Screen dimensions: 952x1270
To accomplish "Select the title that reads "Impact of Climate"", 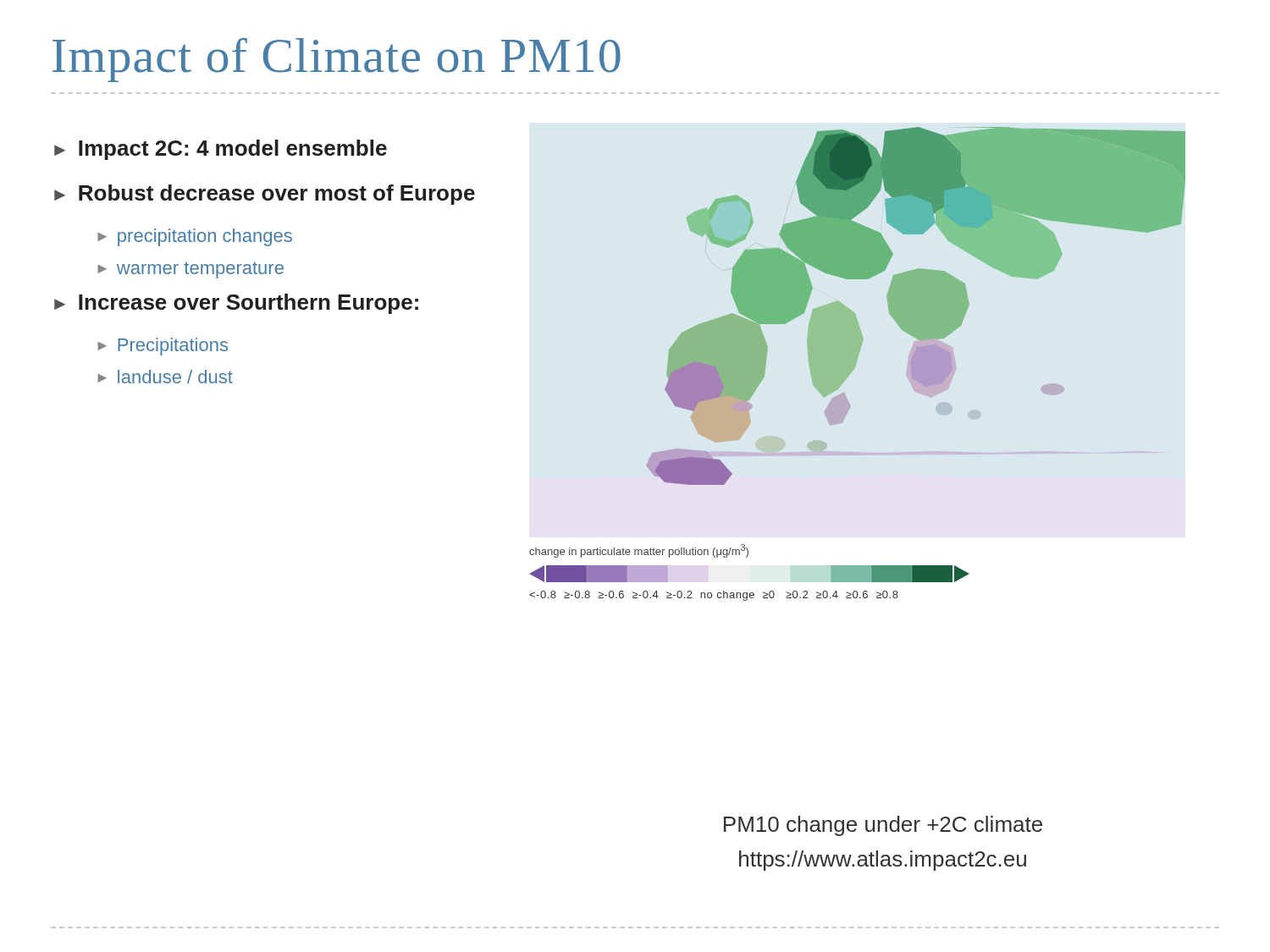I will pyautogui.click(x=635, y=60).
